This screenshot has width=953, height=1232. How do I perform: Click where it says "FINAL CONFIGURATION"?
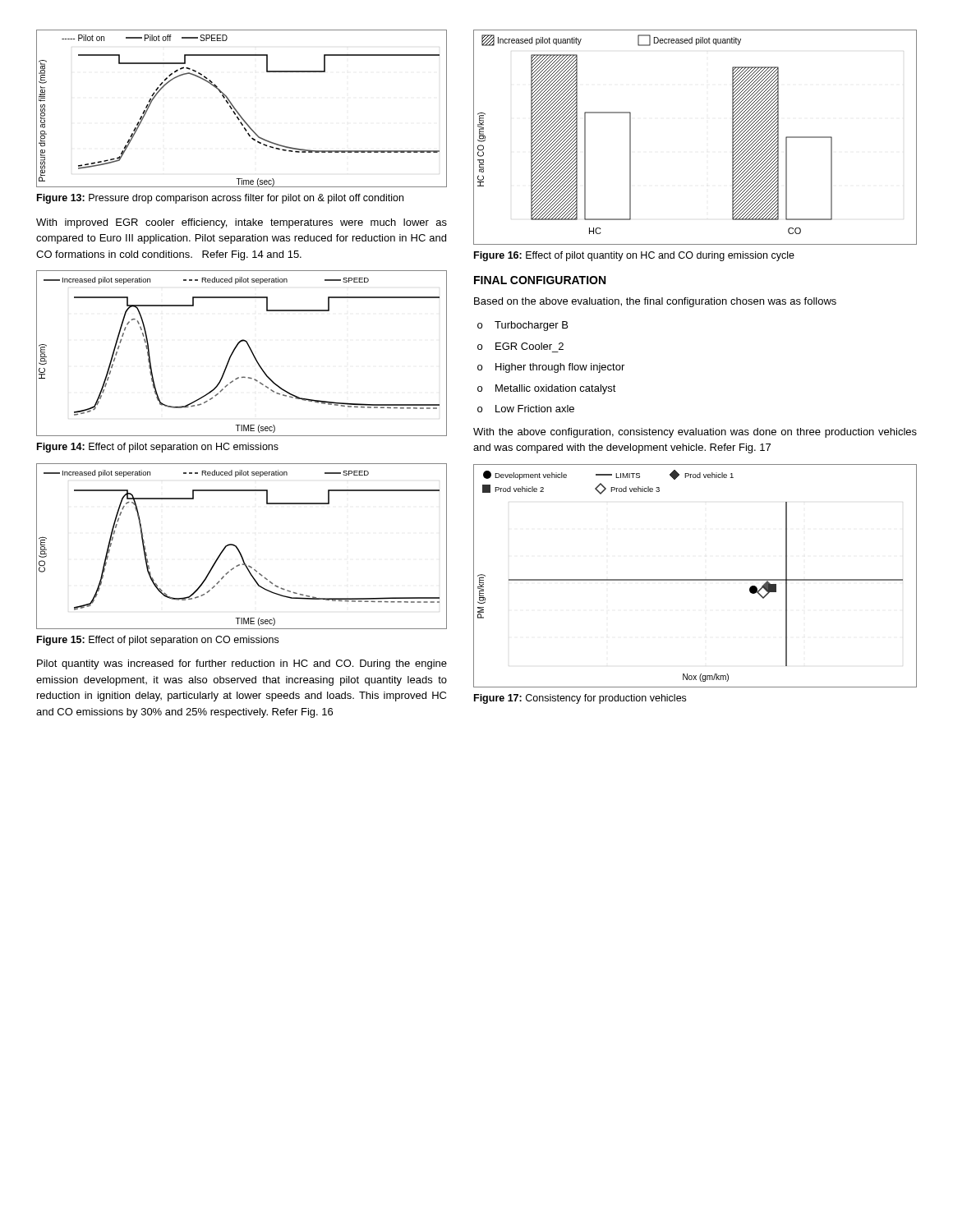(x=540, y=280)
